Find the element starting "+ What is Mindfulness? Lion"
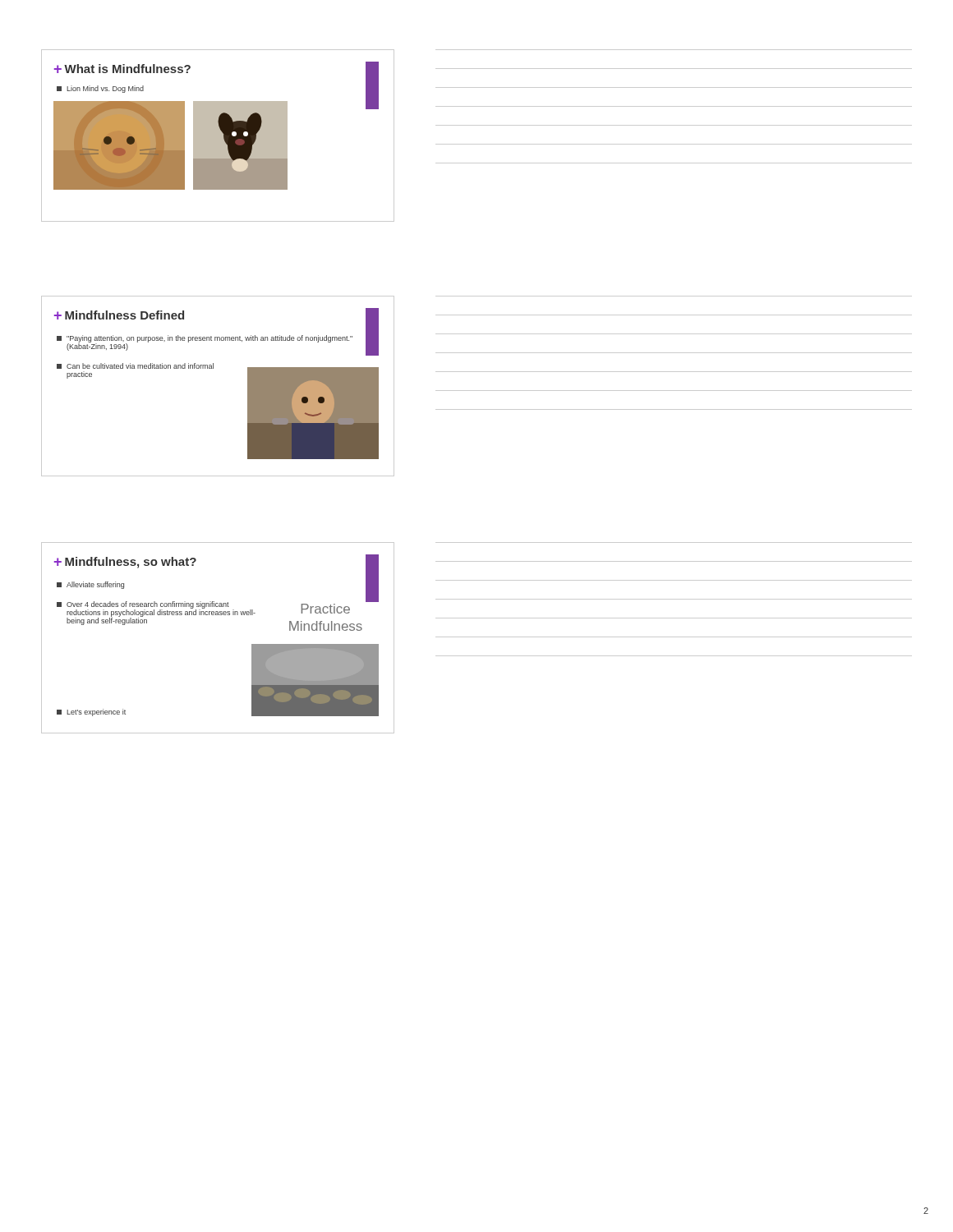This screenshot has width=953, height=1232. pyautogui.click(x=216, y=125)
